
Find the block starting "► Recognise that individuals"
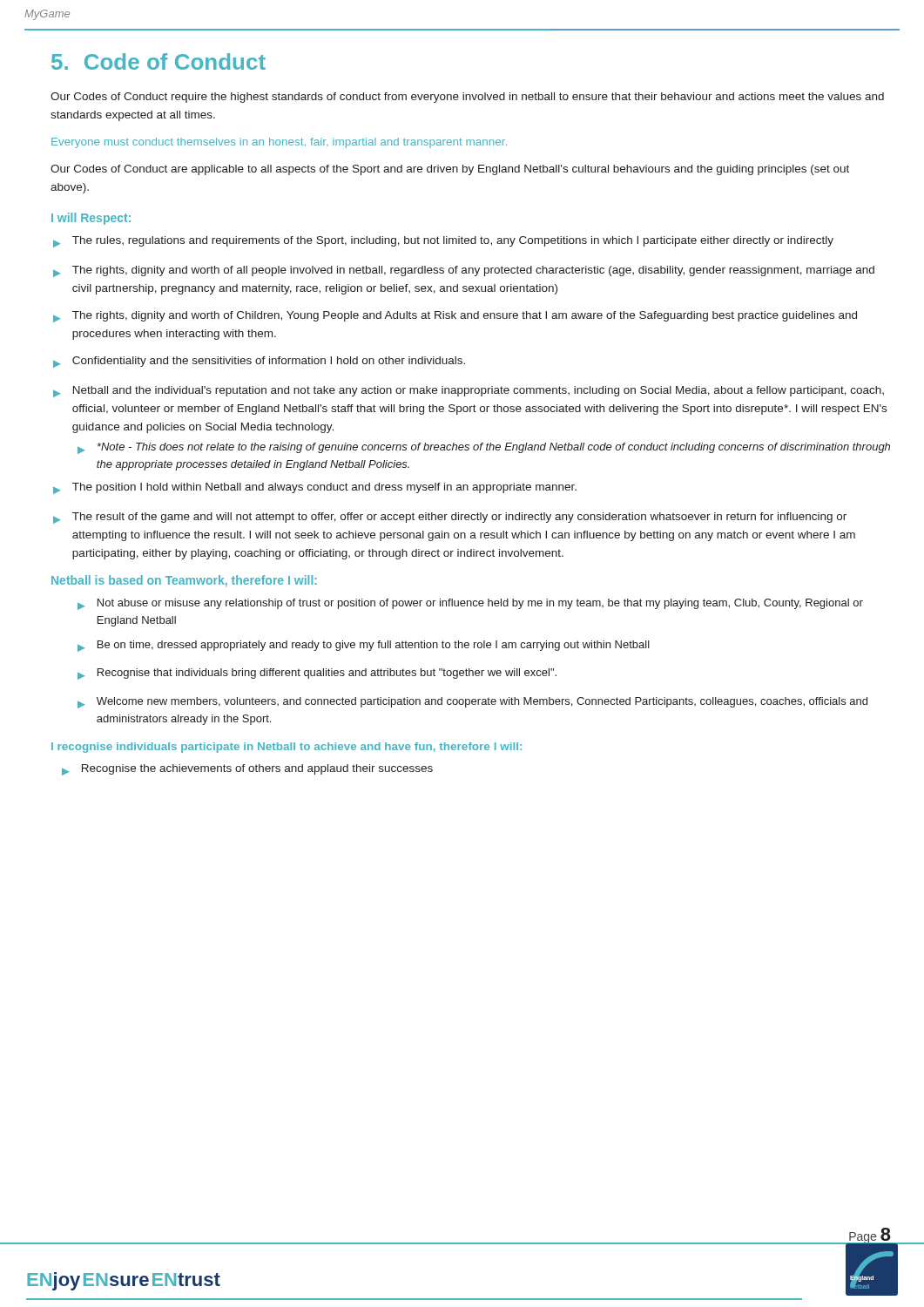tap(483, 675)
